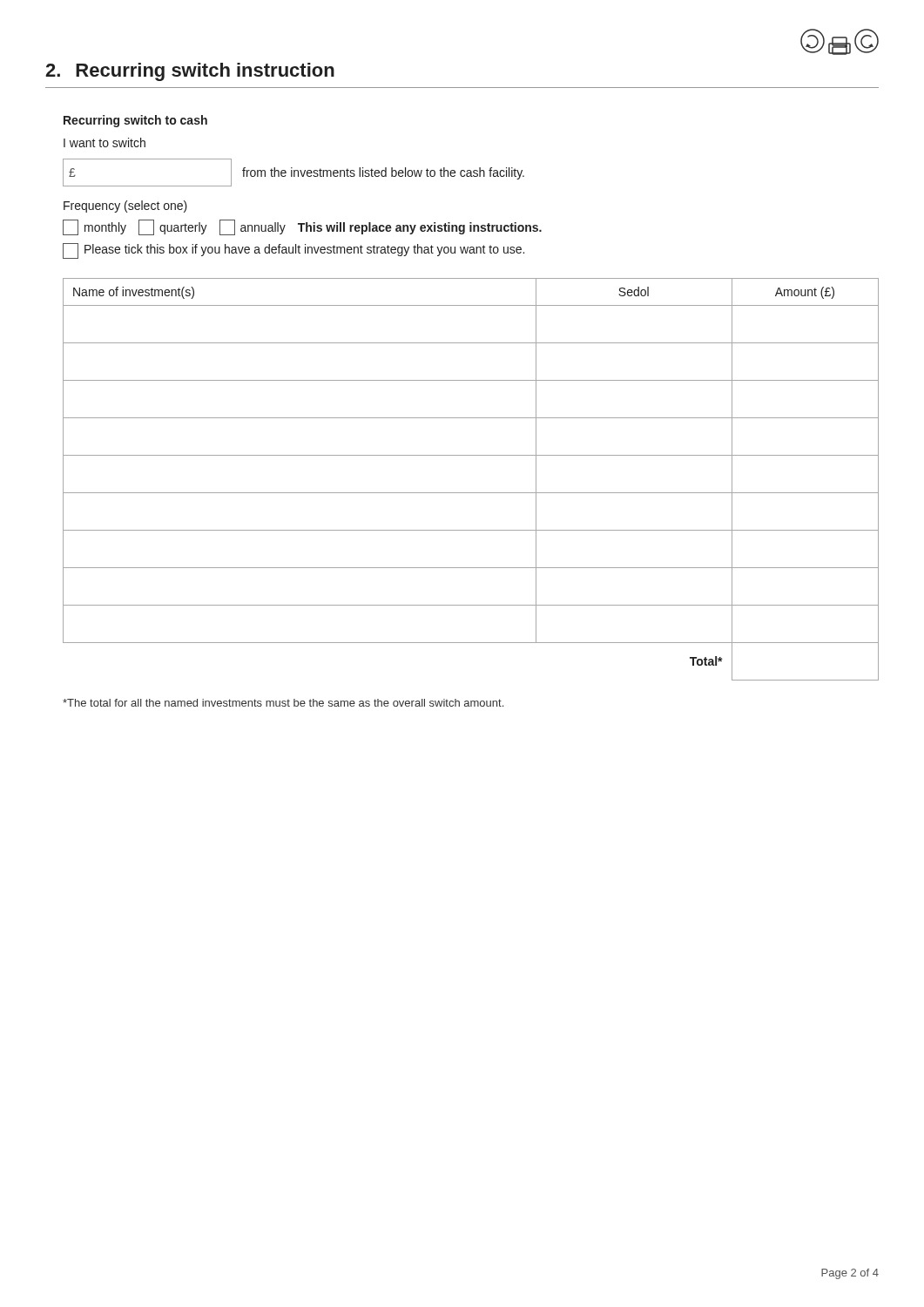The image size is (924, 1307).
Task: Locate the table with the text "Name of investment(s)"
Action: tap(471, 479)
